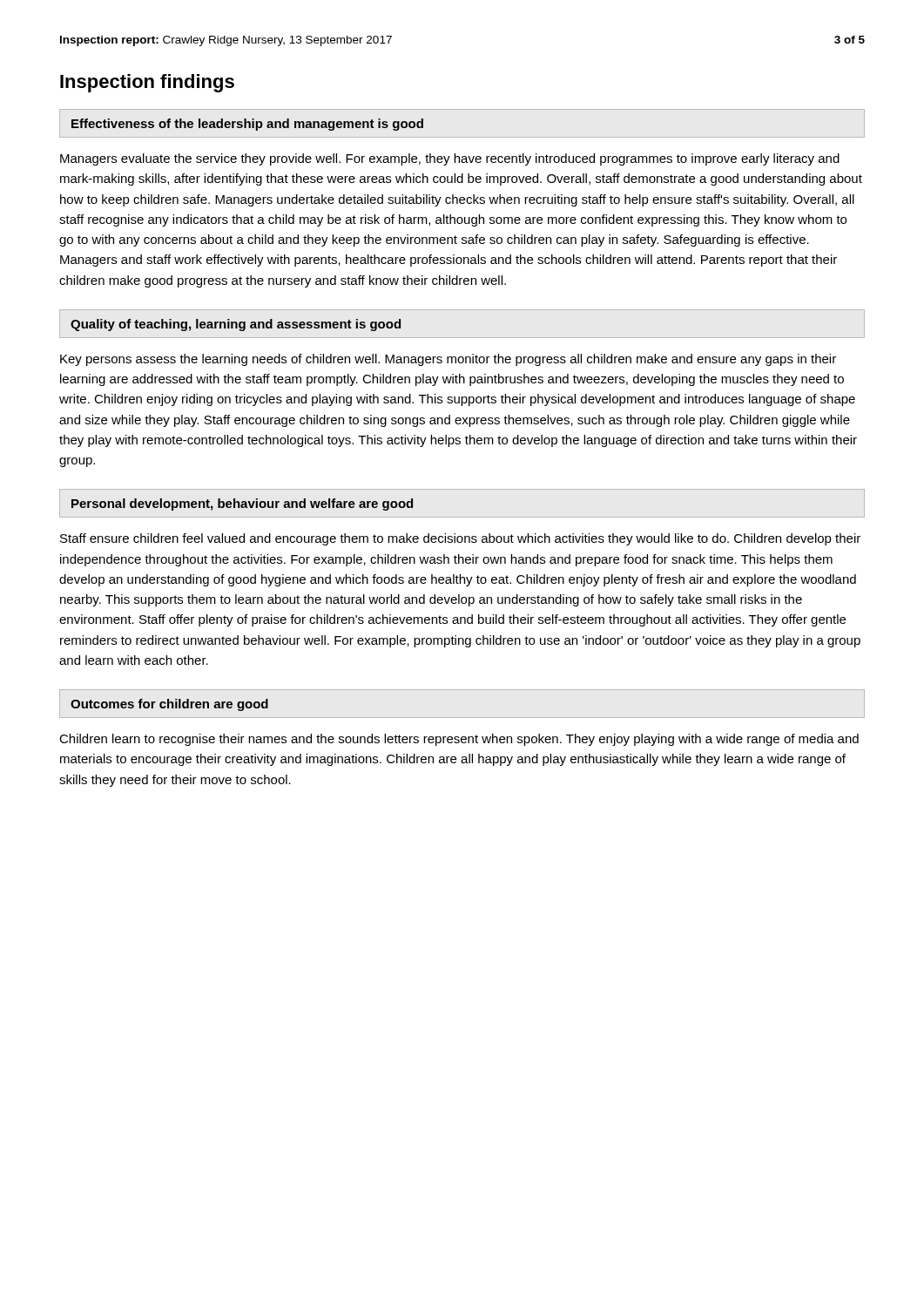Click on the title containing "Inspection findings"
This screenshot has width=924, height=1307.
tap(147, 81)
